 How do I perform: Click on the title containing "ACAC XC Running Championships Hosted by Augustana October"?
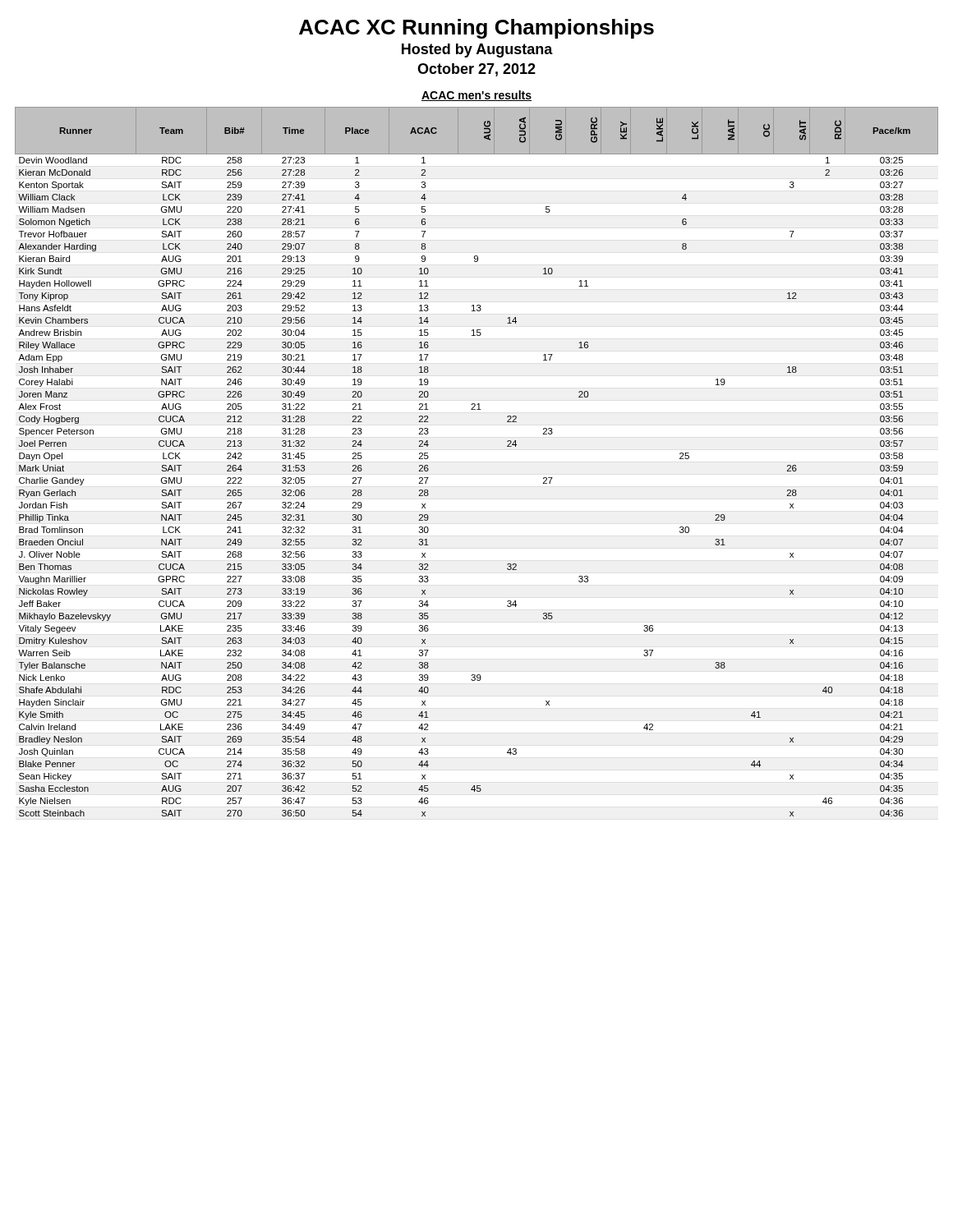[476, 47]
